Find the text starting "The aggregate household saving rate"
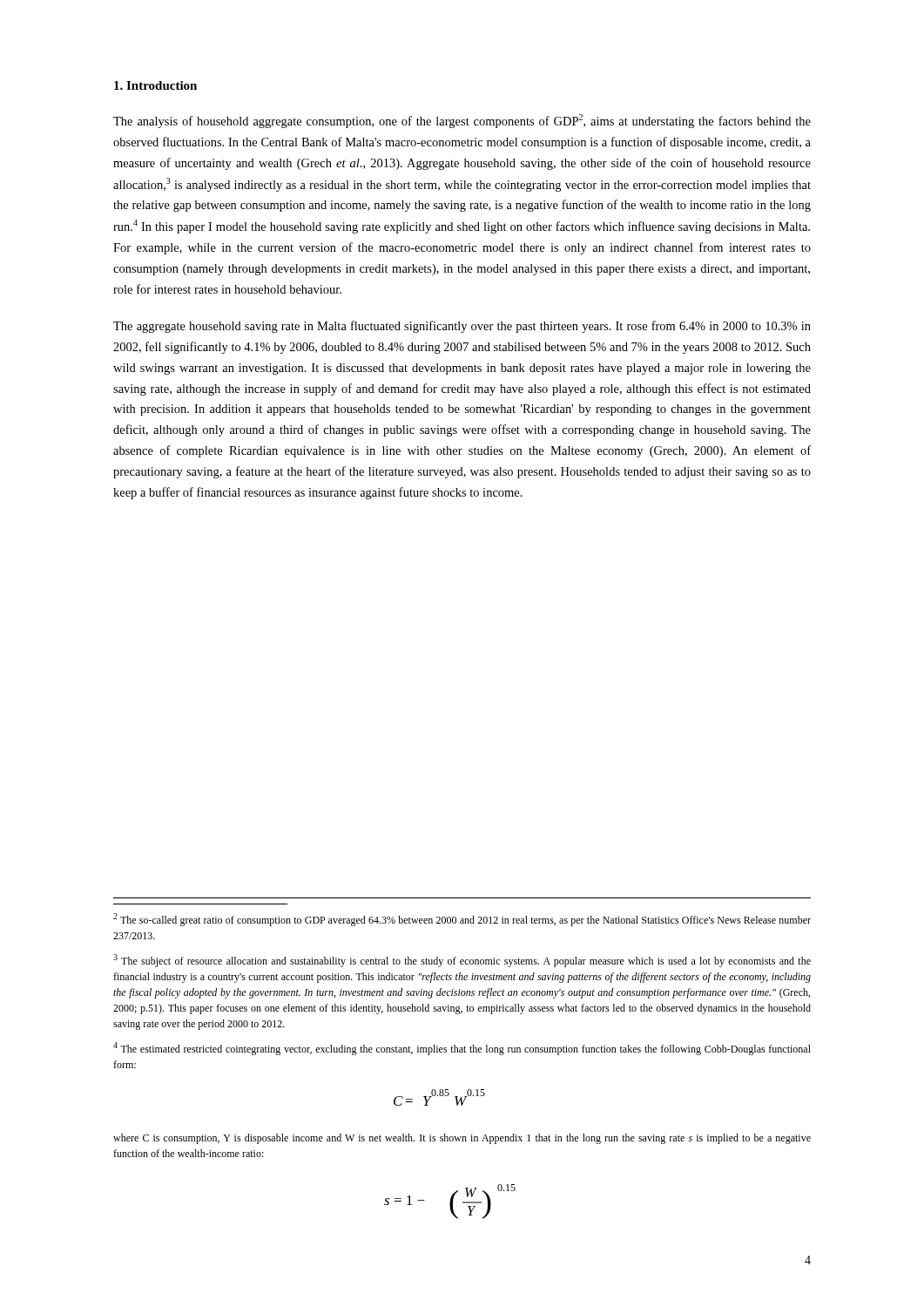 point(462,409)
